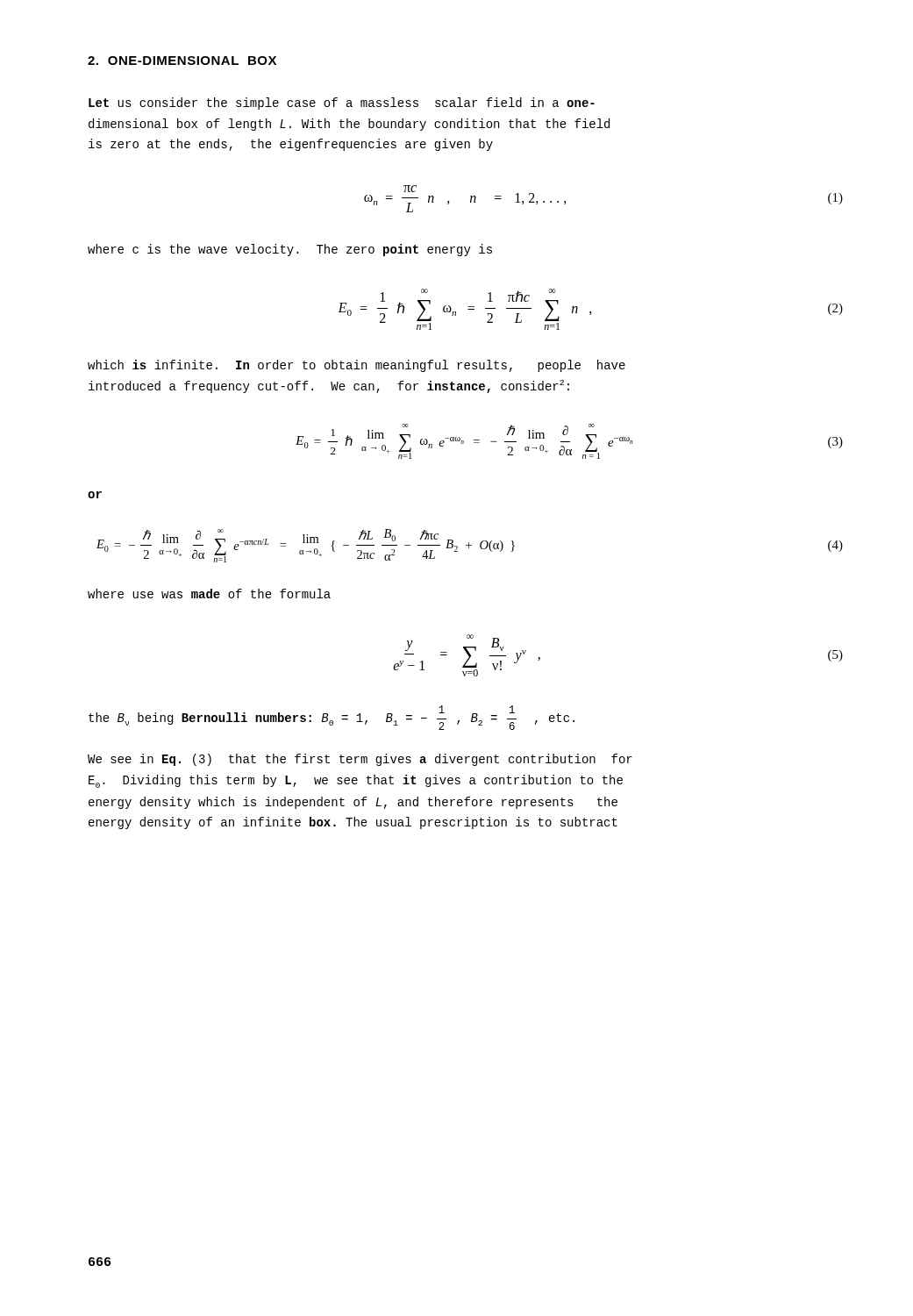
Task: Where is the passage that starts "We see in Eq. (3) that"?
Action: click(x=360, y=792)
